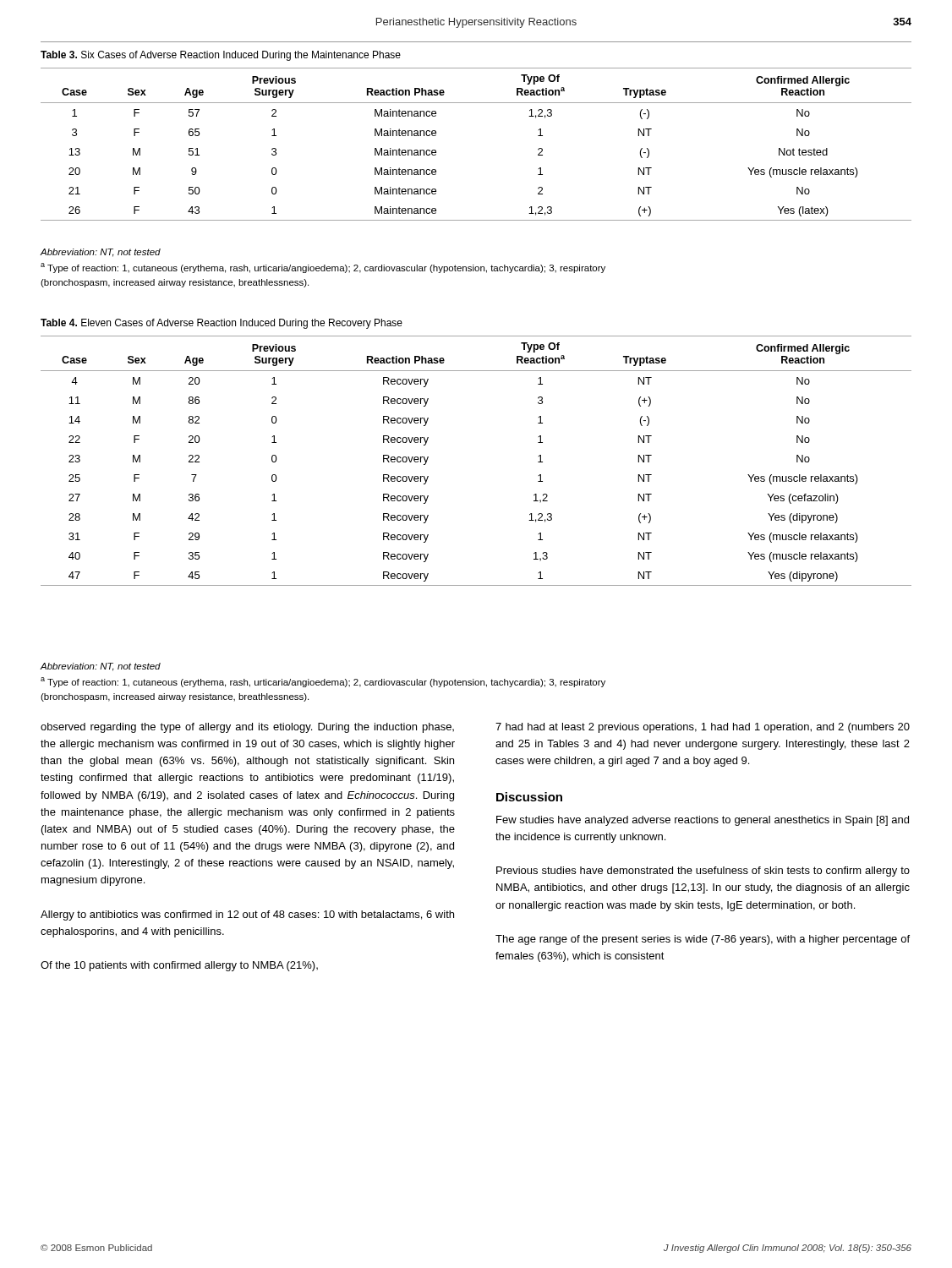Find a section header

[529, 796]
